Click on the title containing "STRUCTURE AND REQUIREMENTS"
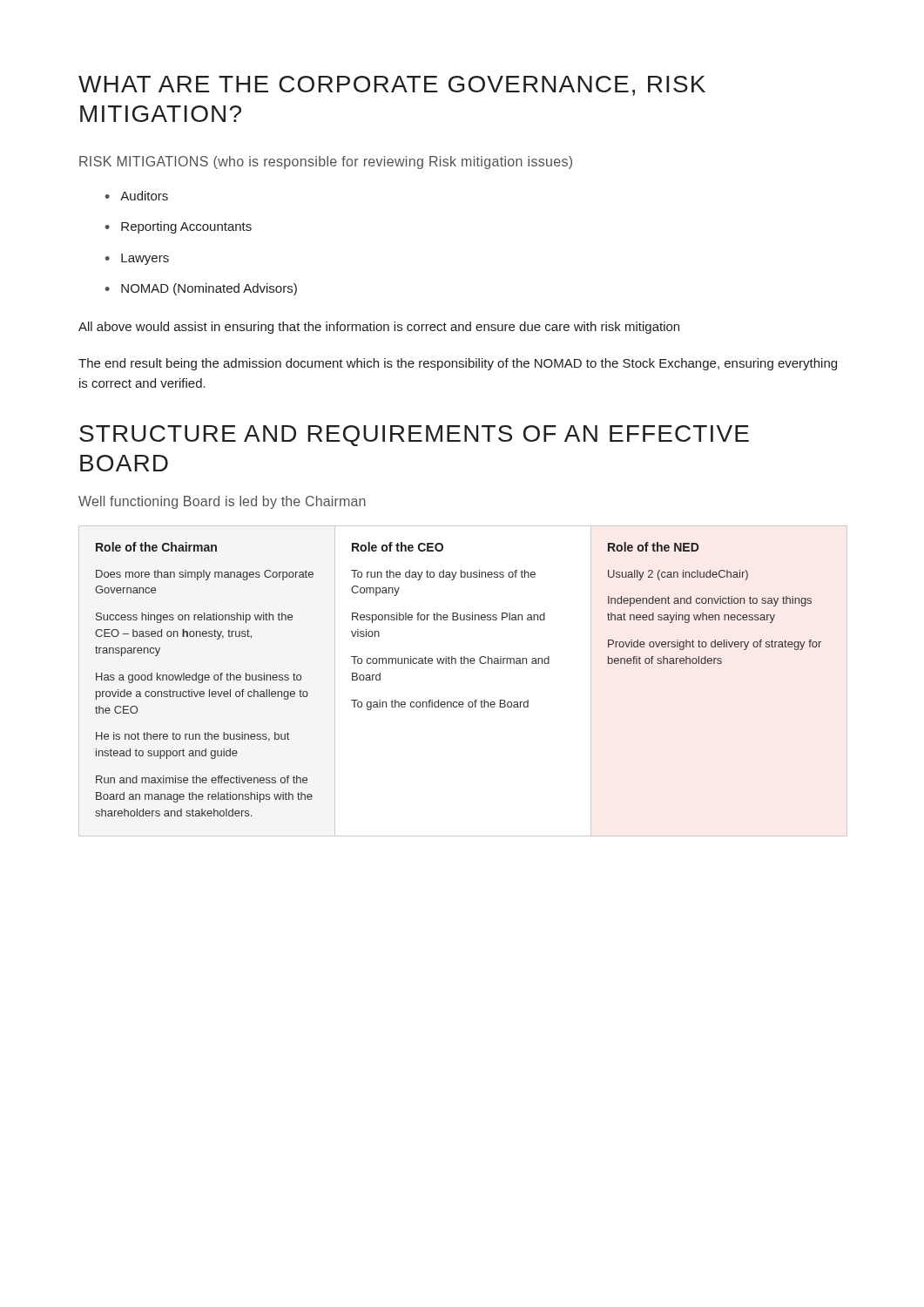 point(462,449)
